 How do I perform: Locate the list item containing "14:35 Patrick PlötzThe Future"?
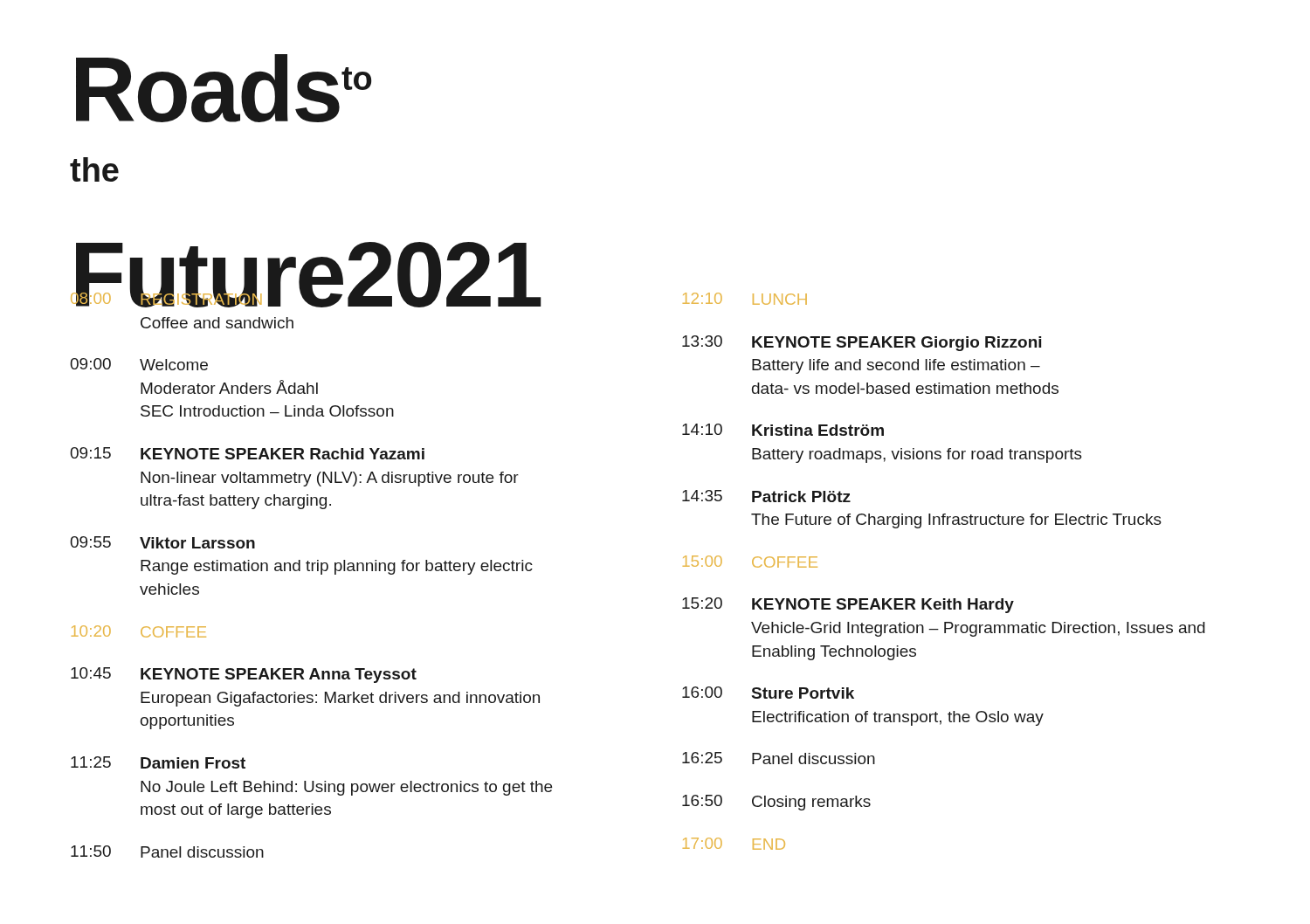click(969, 508)
